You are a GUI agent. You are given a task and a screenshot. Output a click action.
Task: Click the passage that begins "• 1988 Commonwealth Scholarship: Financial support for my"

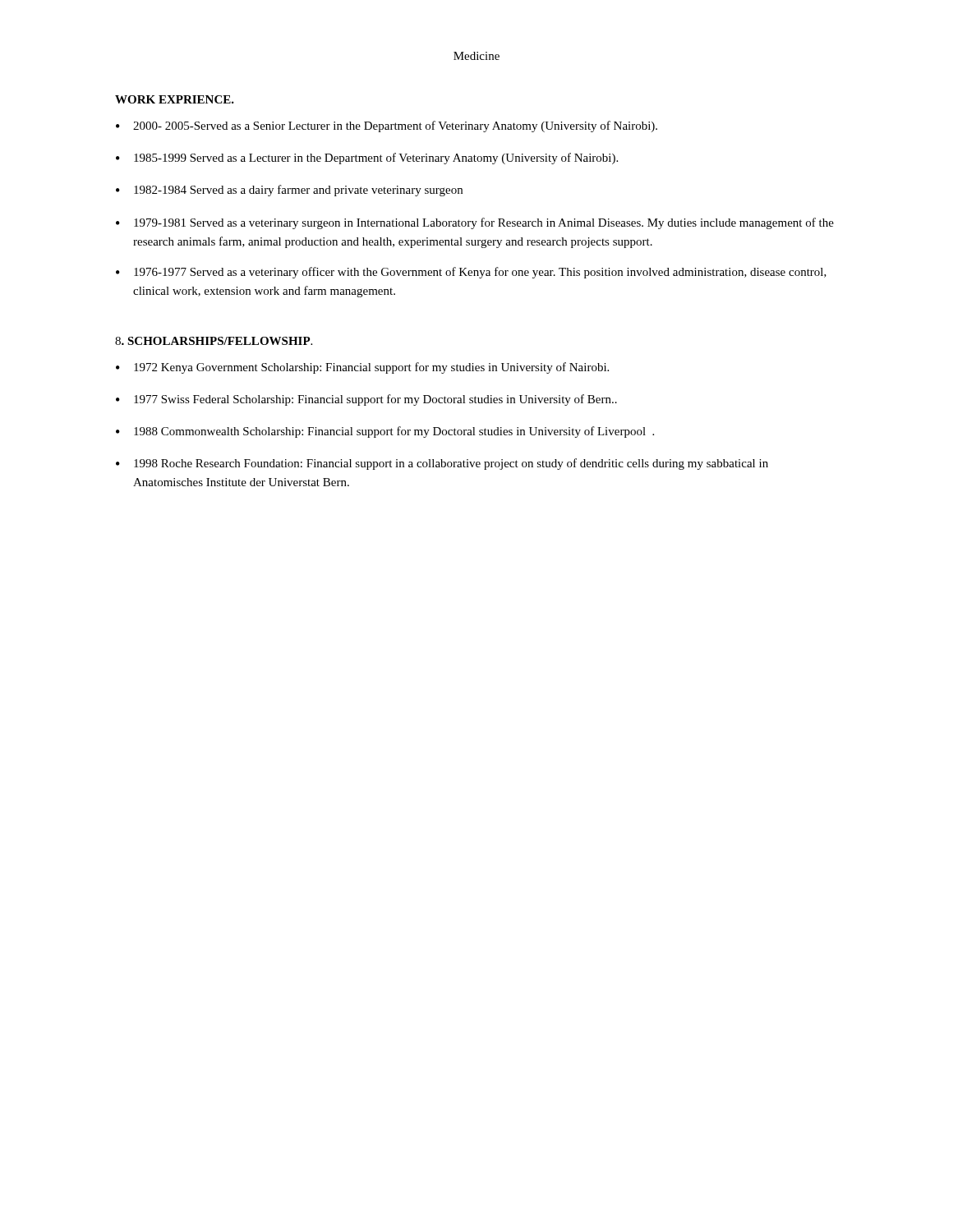click(476, 432)
